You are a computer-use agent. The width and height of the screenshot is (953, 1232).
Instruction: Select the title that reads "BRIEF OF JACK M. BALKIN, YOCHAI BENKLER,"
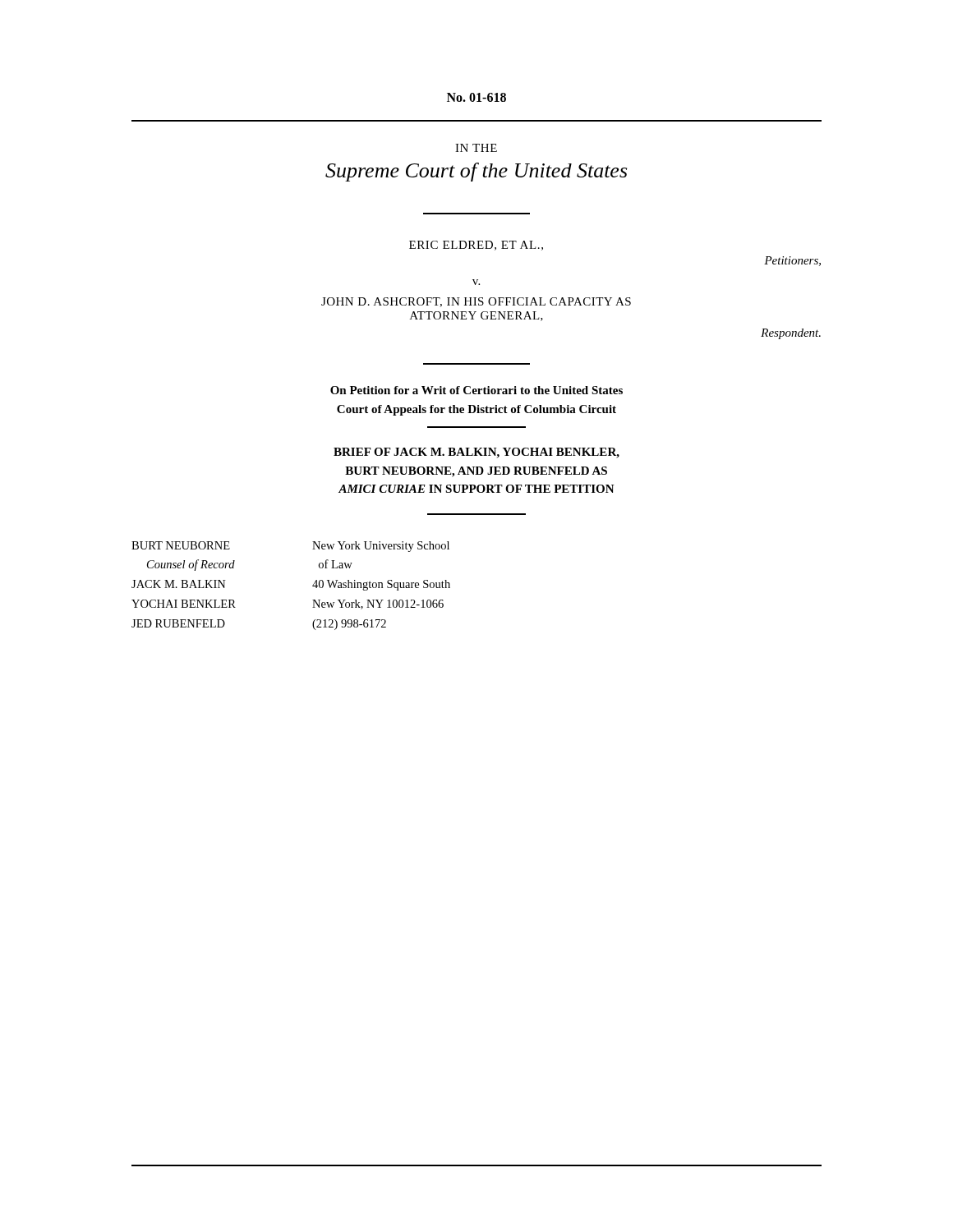pos(476,470)
